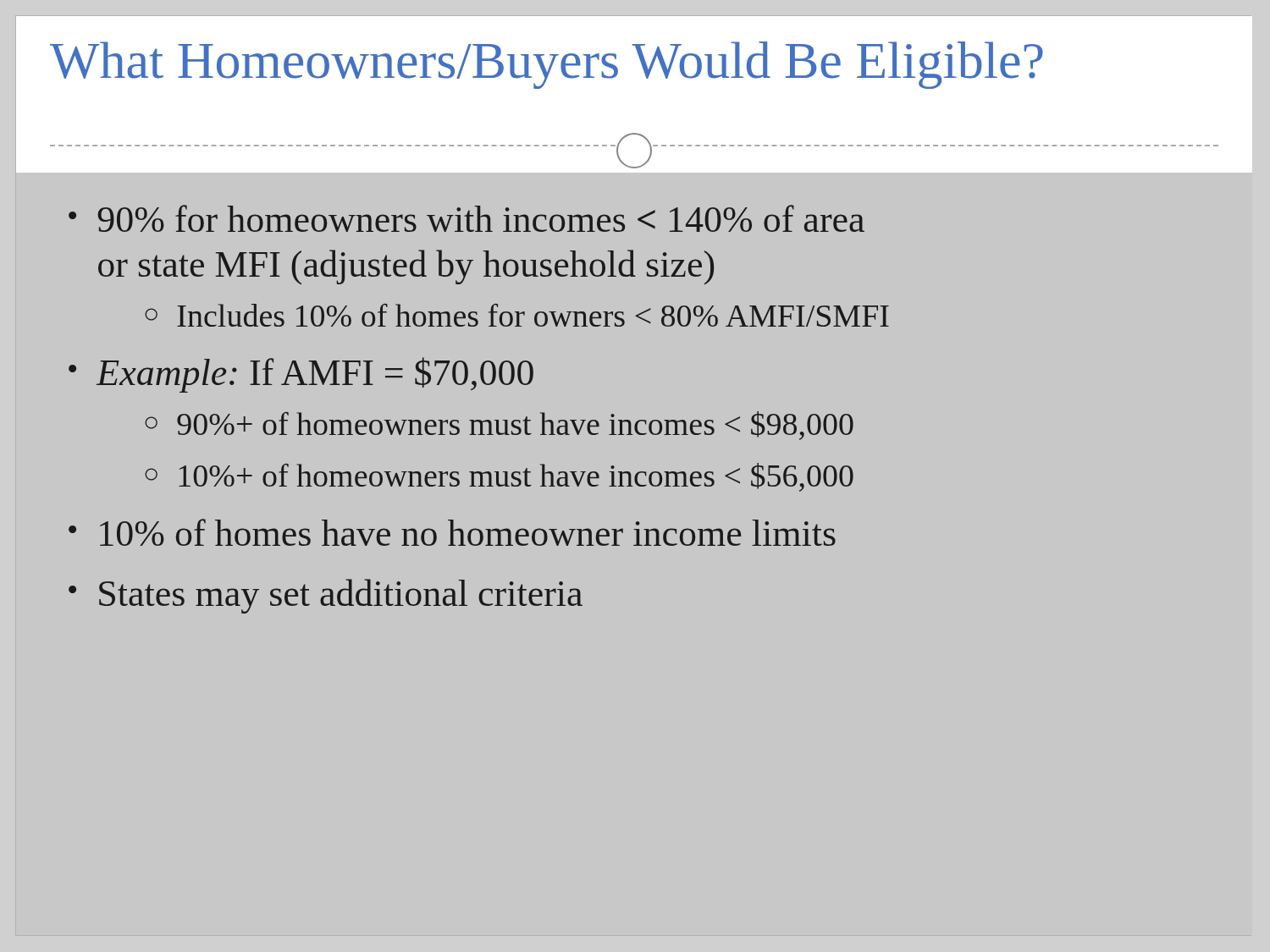Click on the text starting "○ Includes 10% of"
Screen dimensions: 952x1270
pyautogui.click(x=516, y=316)
